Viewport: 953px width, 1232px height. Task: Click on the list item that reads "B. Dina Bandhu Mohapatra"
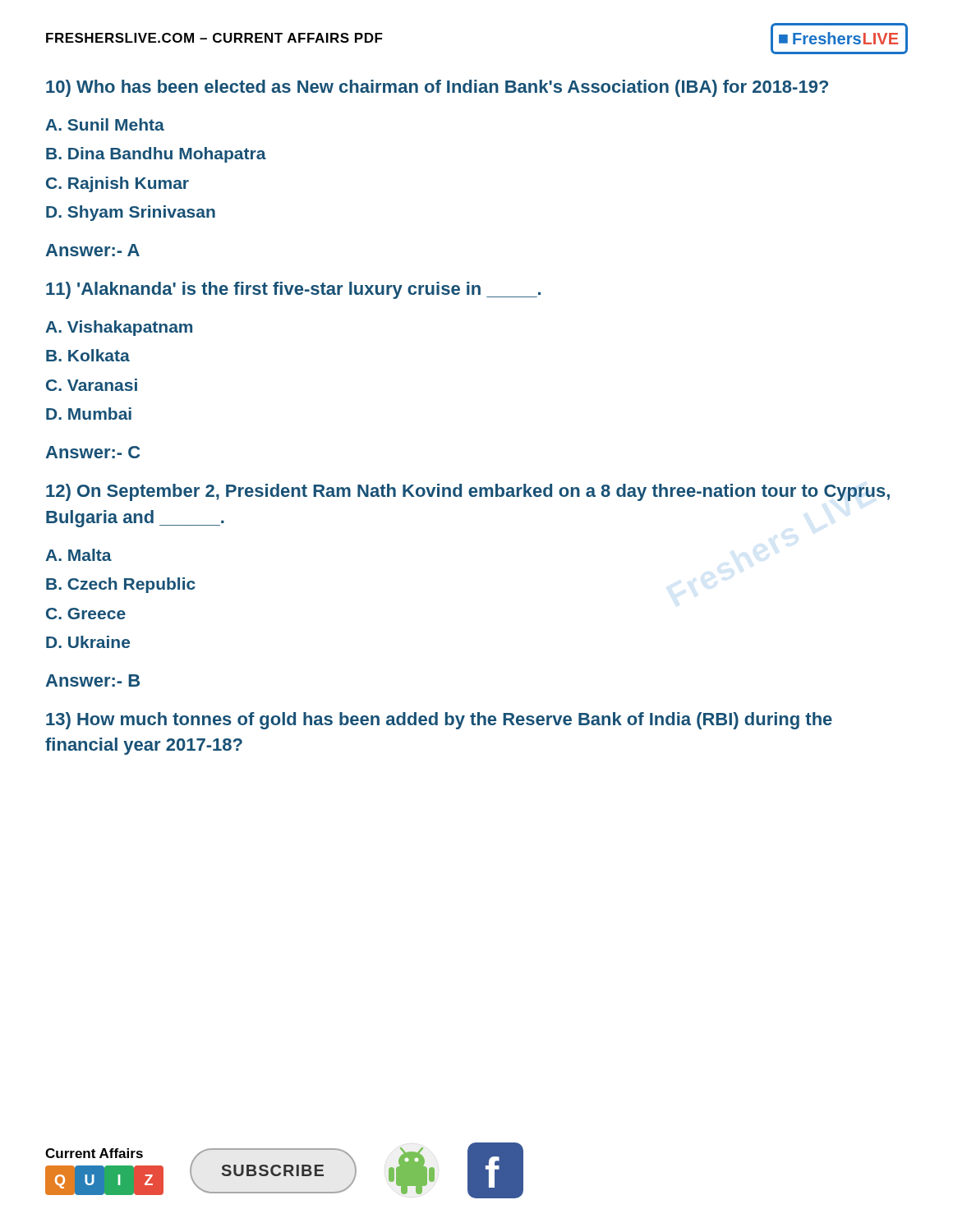[155, 154]
